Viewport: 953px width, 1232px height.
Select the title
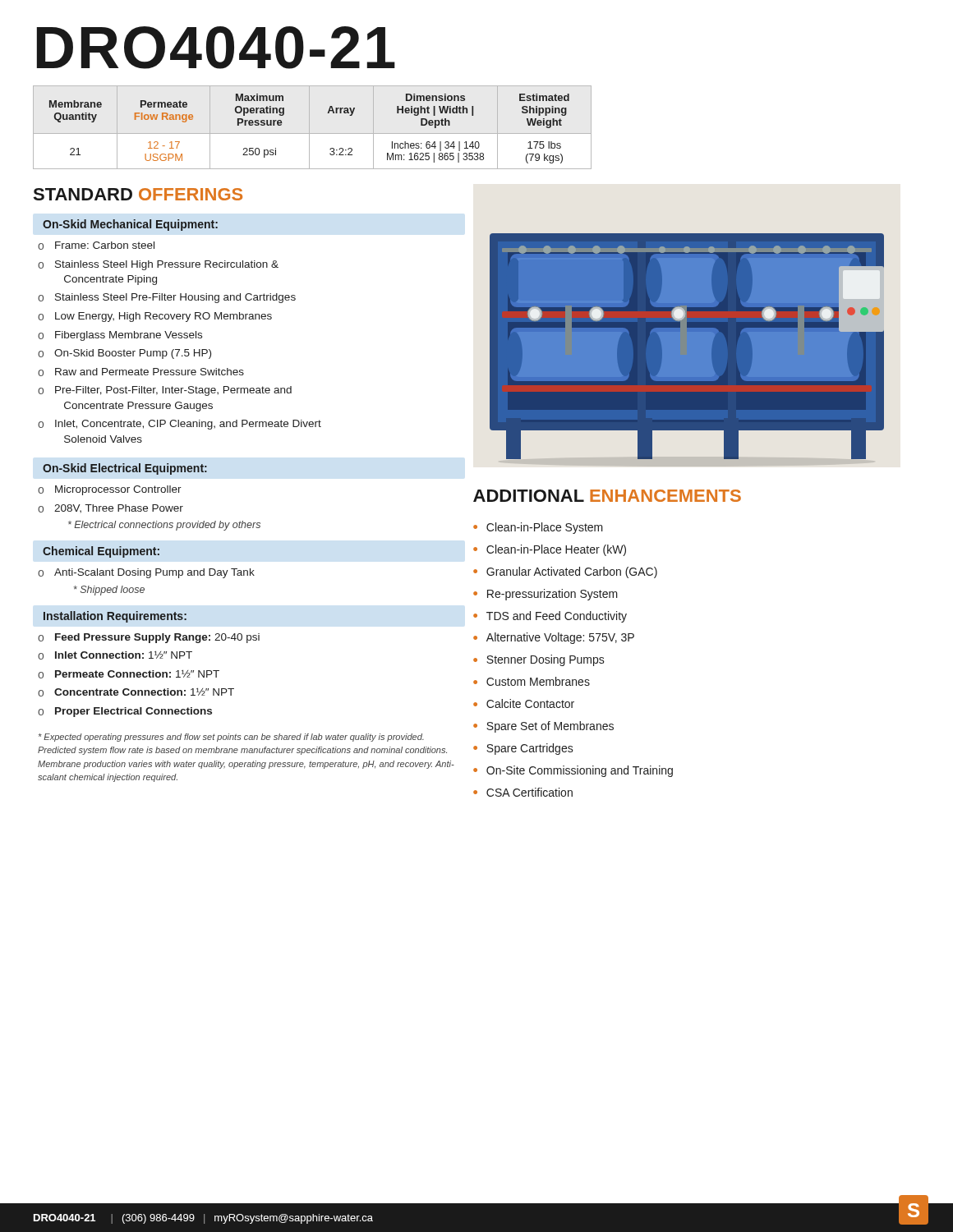pyautogui.click(x=215, y=46)
